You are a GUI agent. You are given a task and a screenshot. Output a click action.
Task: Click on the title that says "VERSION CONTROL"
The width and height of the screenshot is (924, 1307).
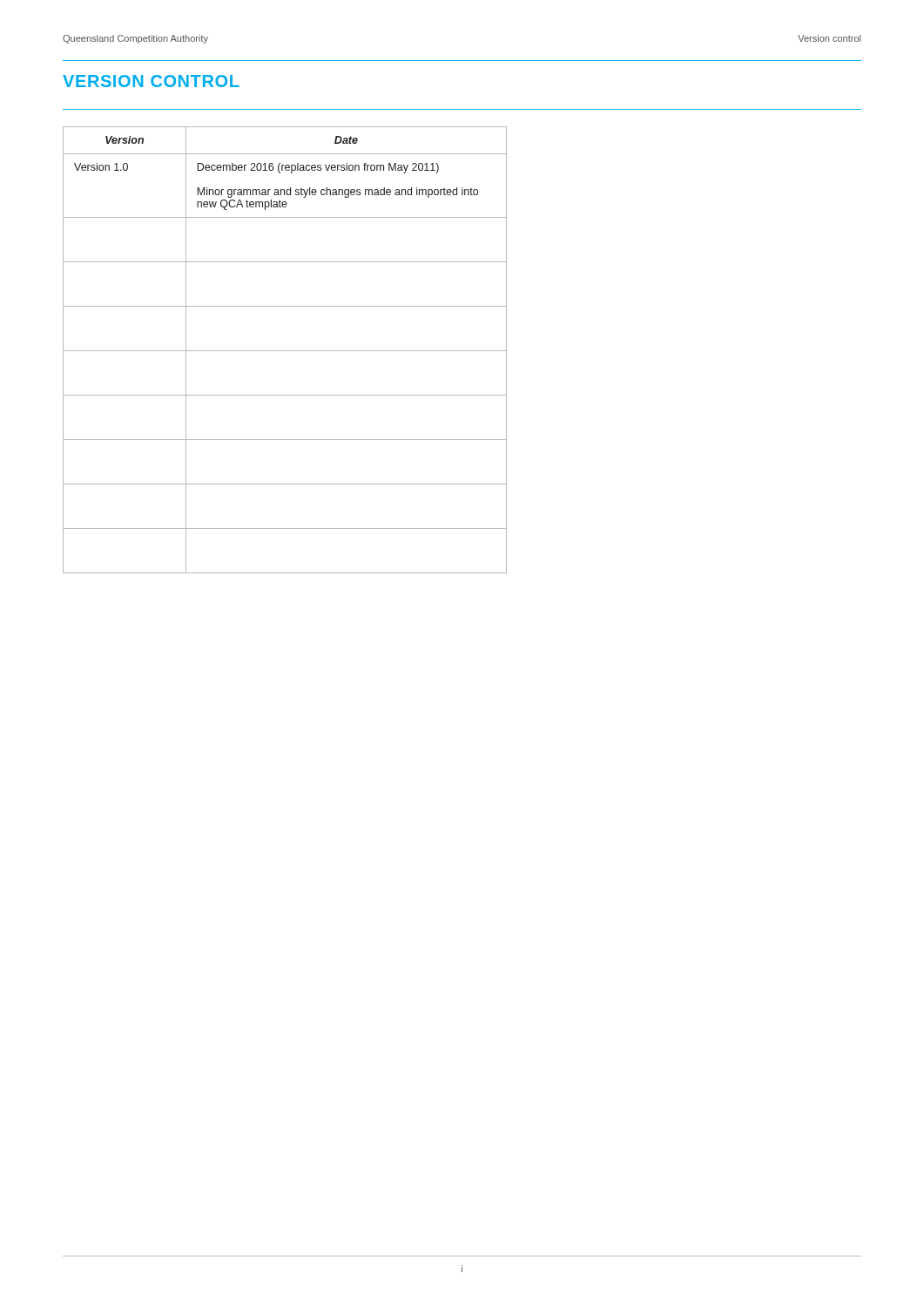pyautogui.click(x=151, y=81)
